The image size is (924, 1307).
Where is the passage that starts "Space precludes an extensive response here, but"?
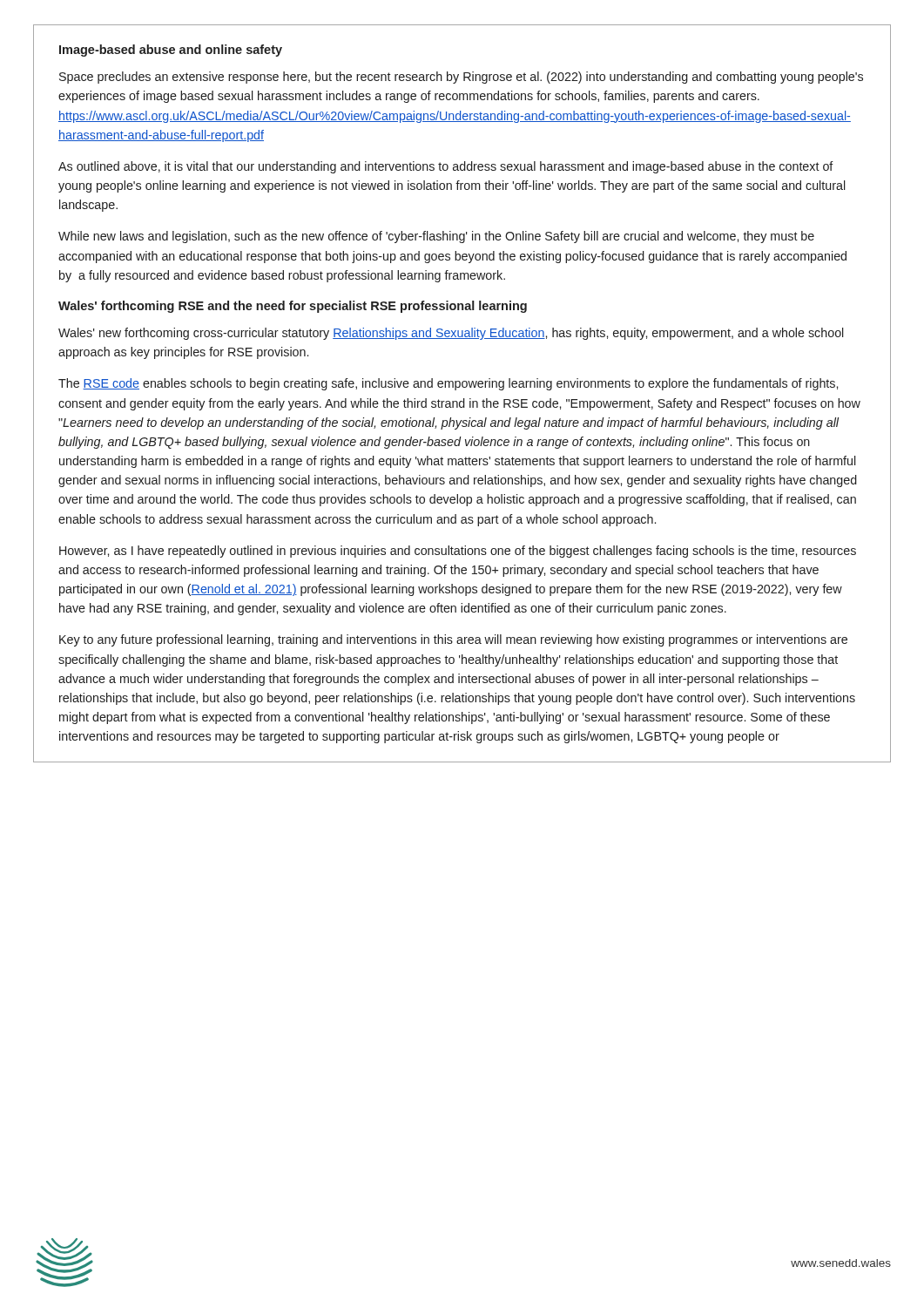[461, 106]
